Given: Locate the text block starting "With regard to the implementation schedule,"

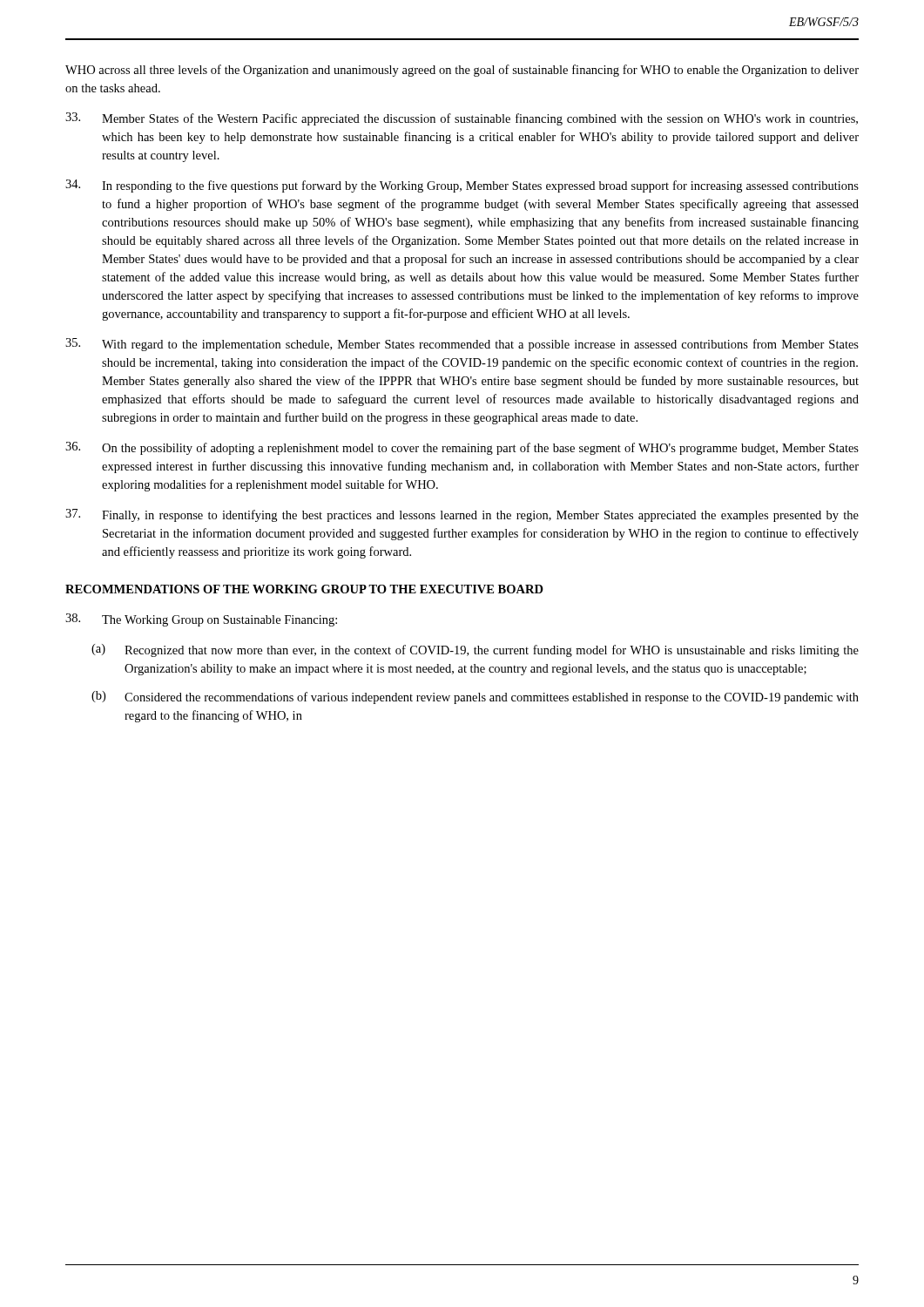Looking at the screenshot, I should (x=462, y=381).
